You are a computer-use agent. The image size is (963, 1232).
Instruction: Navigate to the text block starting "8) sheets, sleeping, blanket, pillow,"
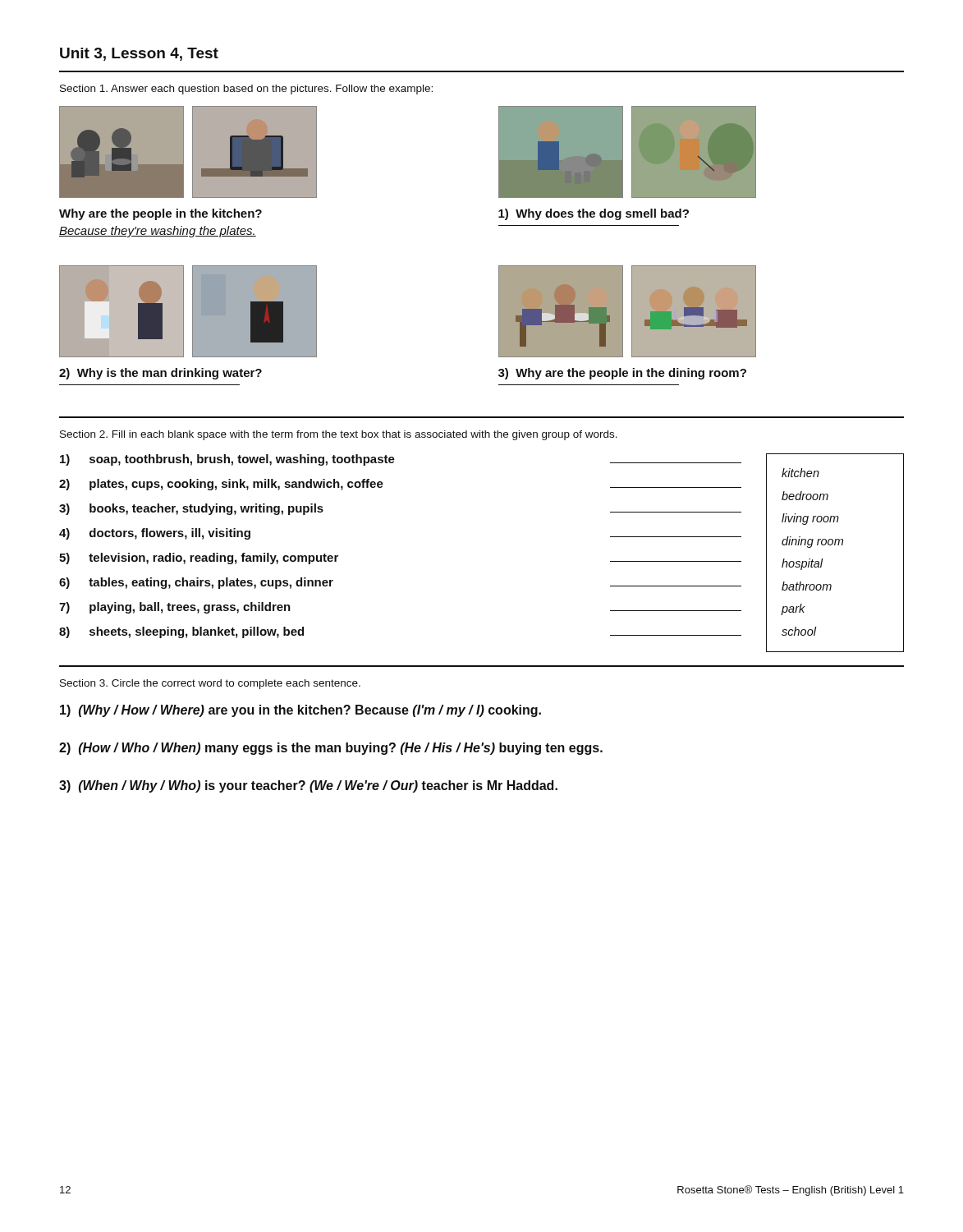(x=194, y=632)
